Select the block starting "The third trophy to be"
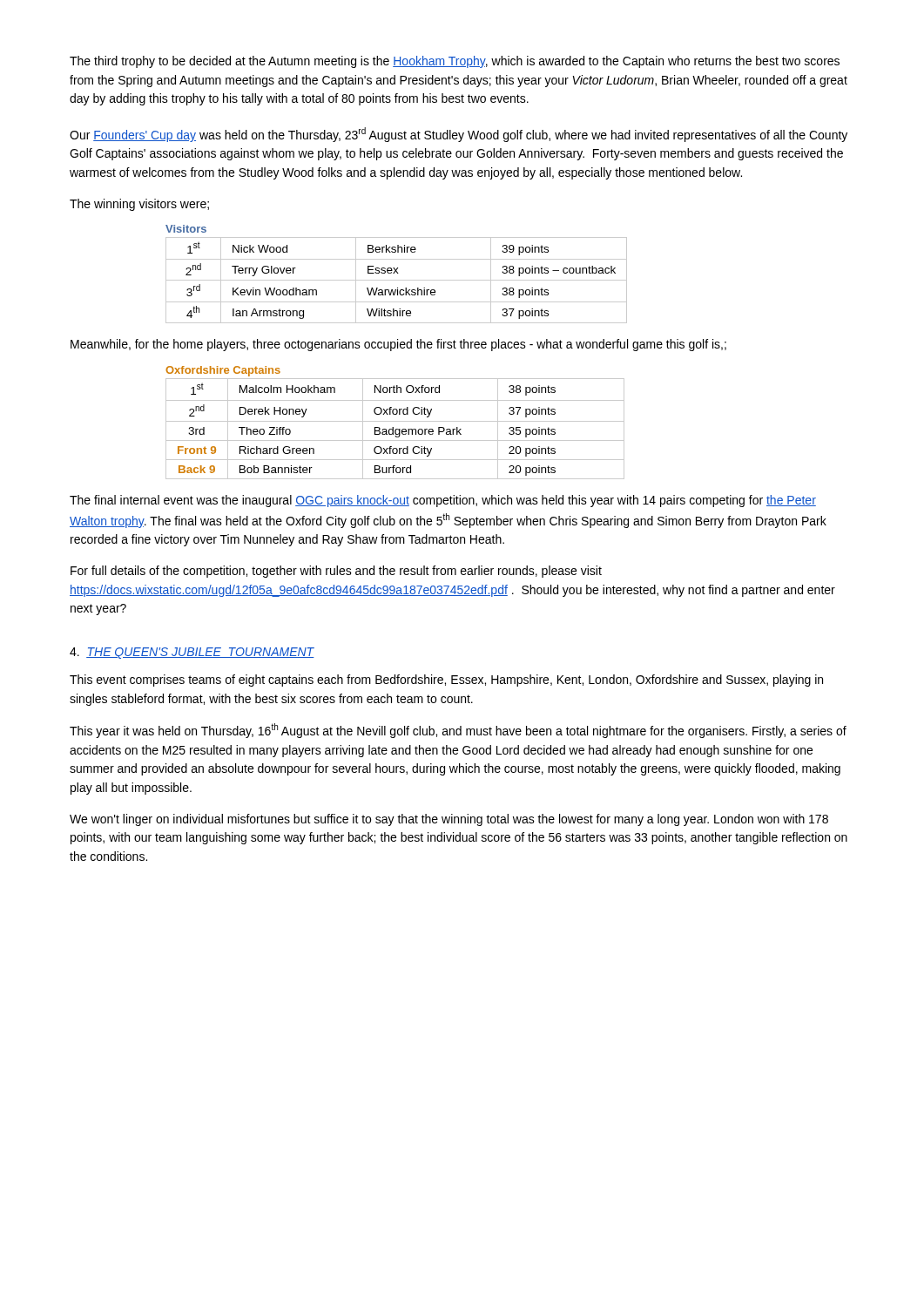This screenshot has width=924, height=1307. pyautogui.click(x=458, y=80)
